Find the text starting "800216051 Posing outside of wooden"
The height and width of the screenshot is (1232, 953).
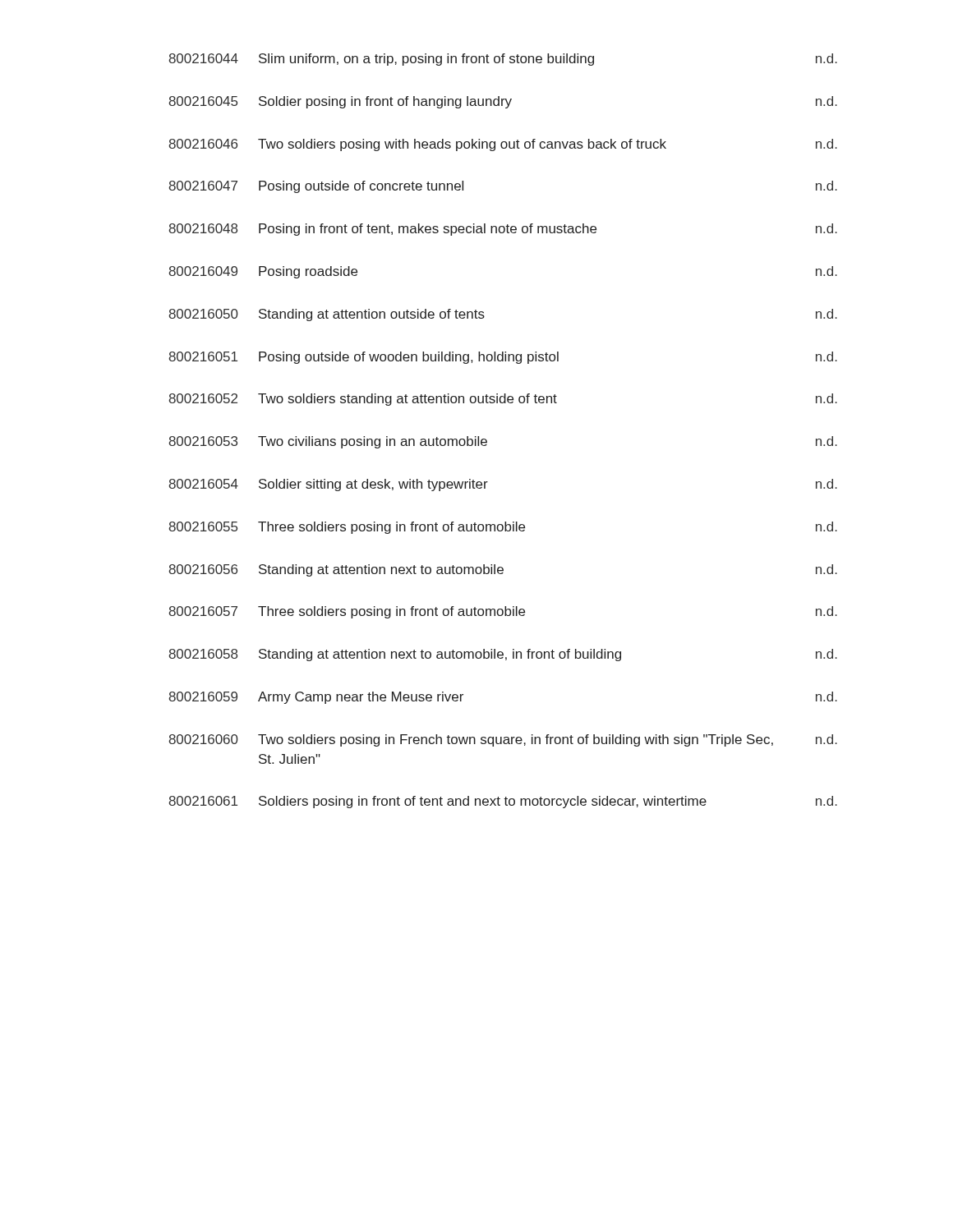point(485,357)
